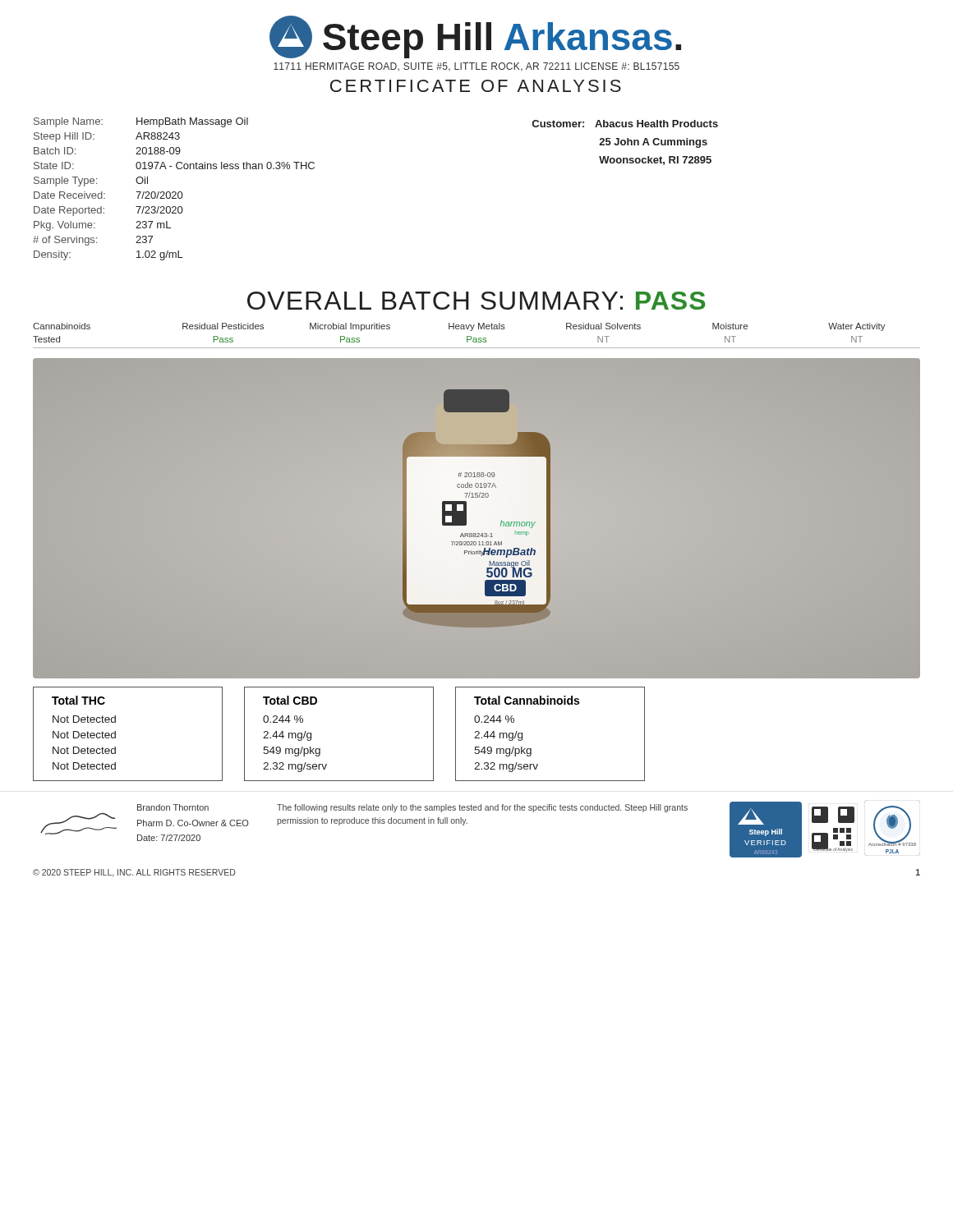Find the element starting "OVERALL BATCH SUMMARY: PASS"
This screenshot has width=953, height=1232.
click(476, 301)
